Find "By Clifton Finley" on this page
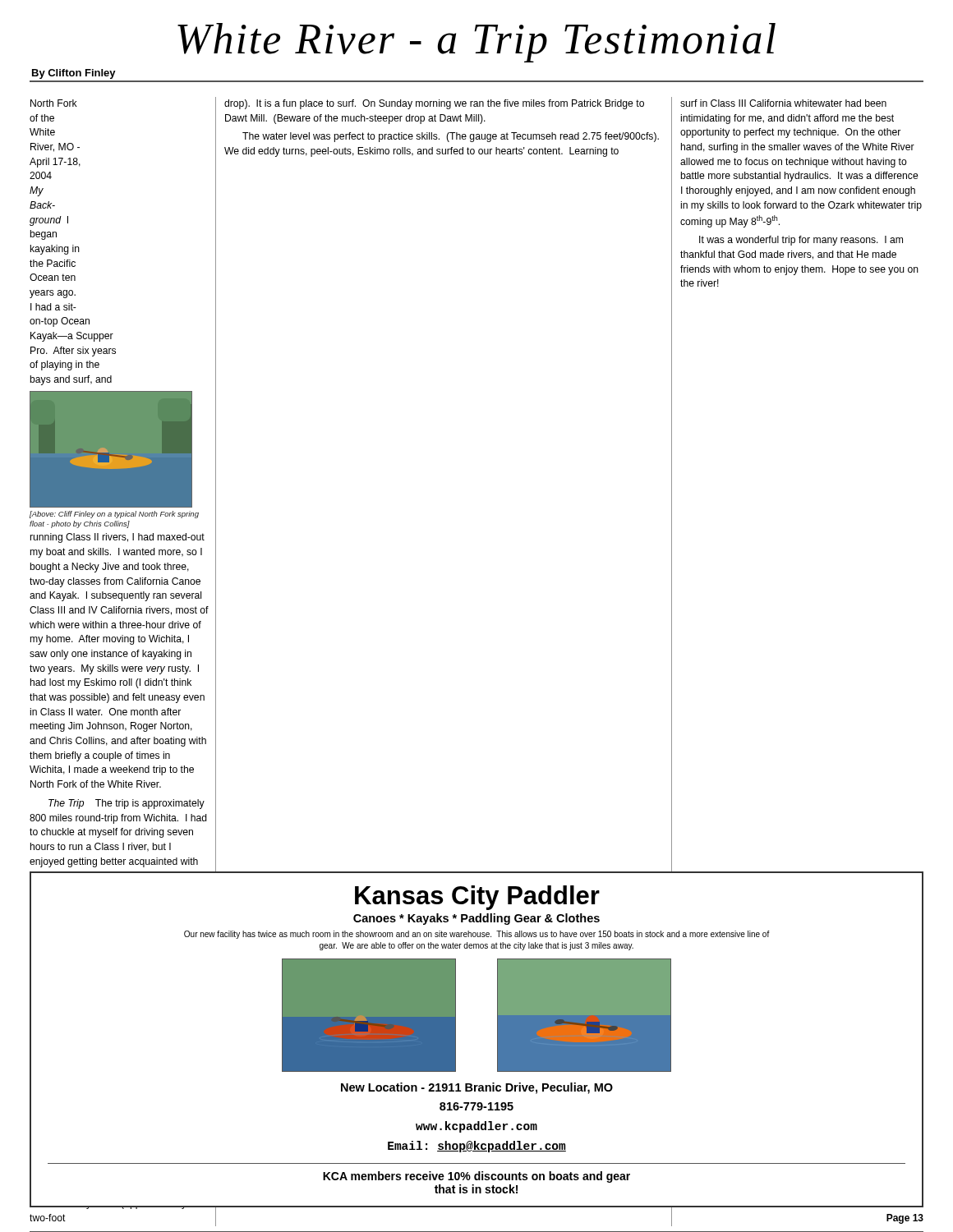953x1232 pixels. (x=73, y=73)
